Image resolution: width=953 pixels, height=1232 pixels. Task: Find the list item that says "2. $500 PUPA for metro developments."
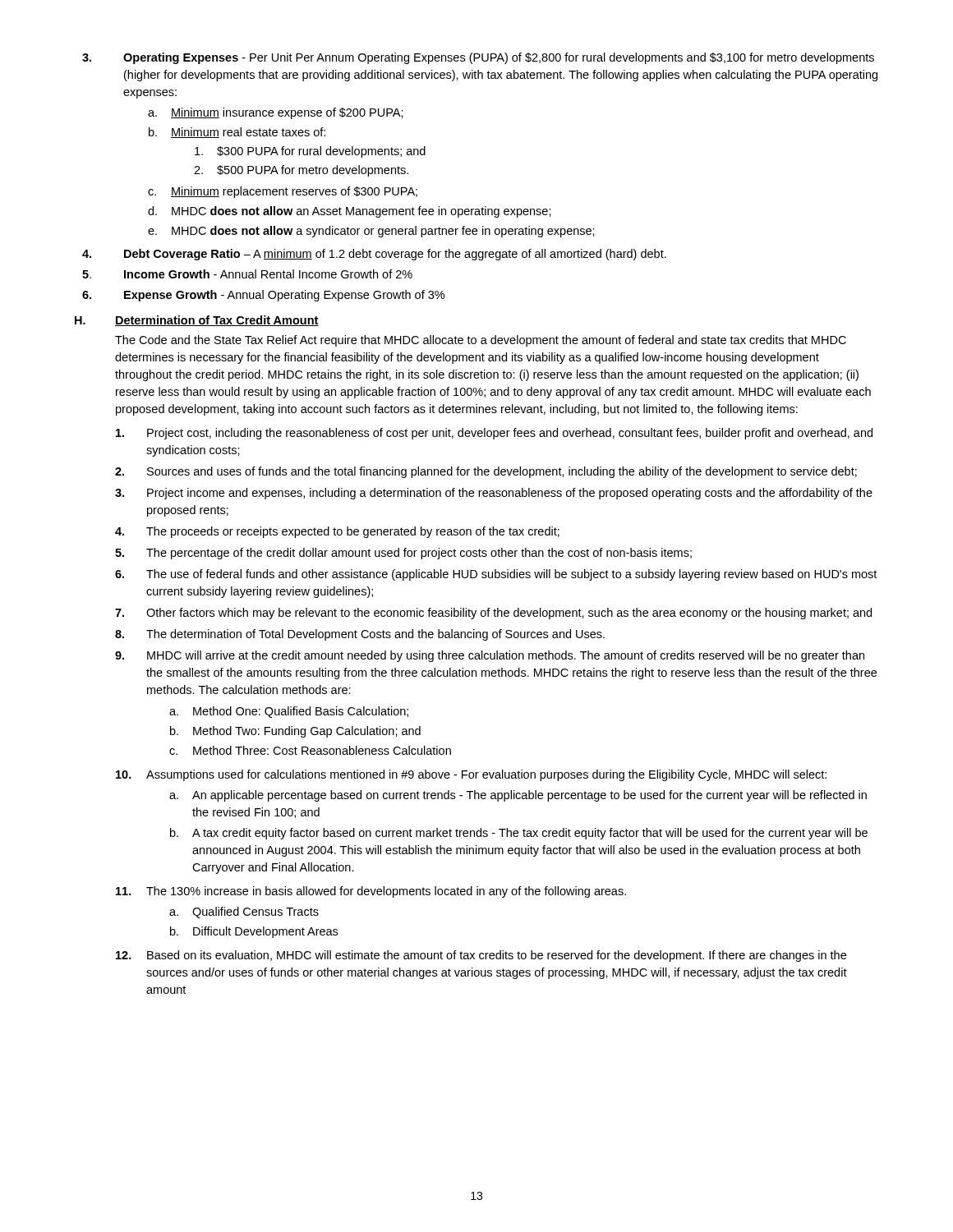[302, 171]
